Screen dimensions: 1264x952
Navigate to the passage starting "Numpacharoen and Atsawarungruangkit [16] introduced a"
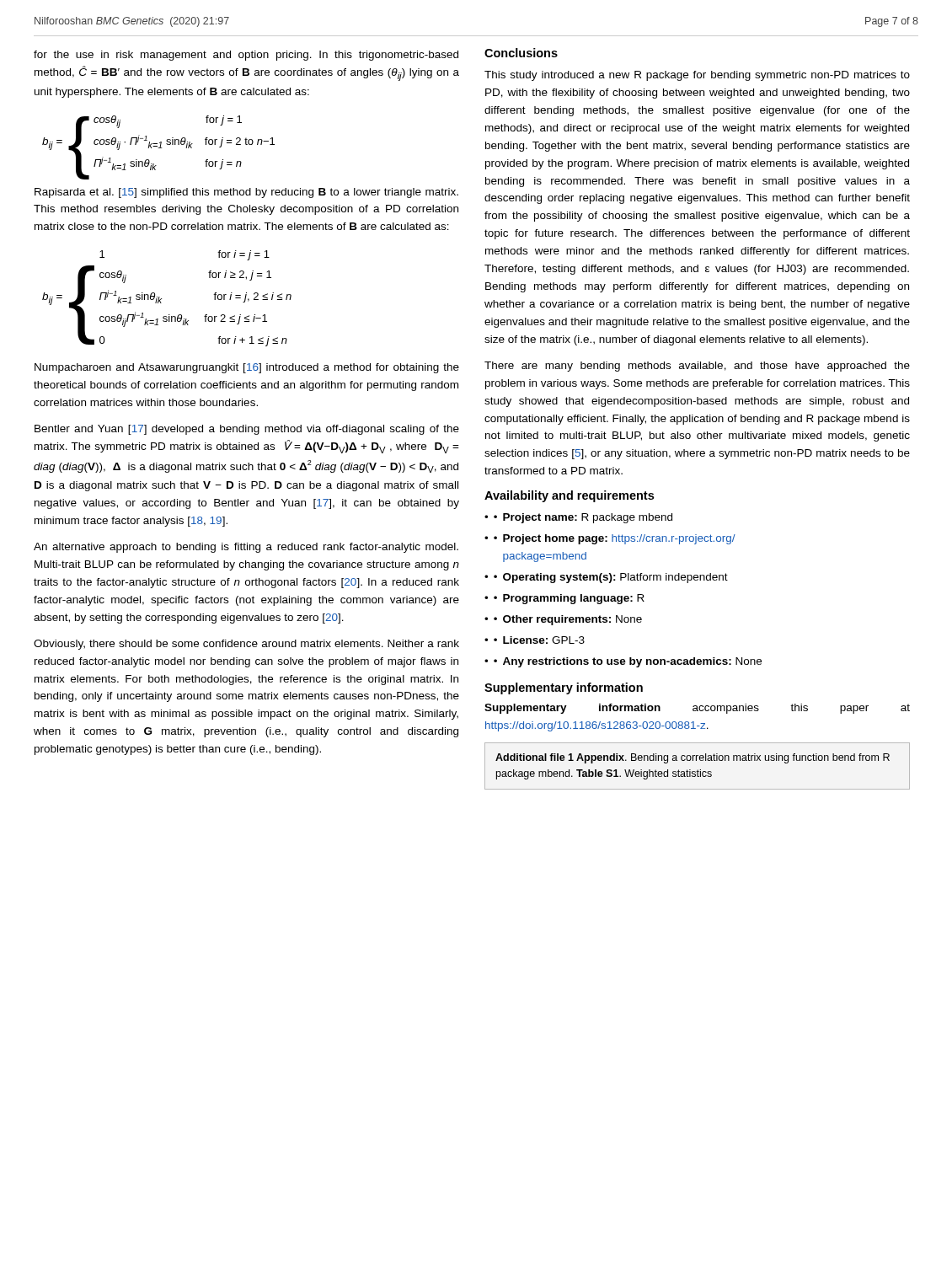click(x=246, y=385)
